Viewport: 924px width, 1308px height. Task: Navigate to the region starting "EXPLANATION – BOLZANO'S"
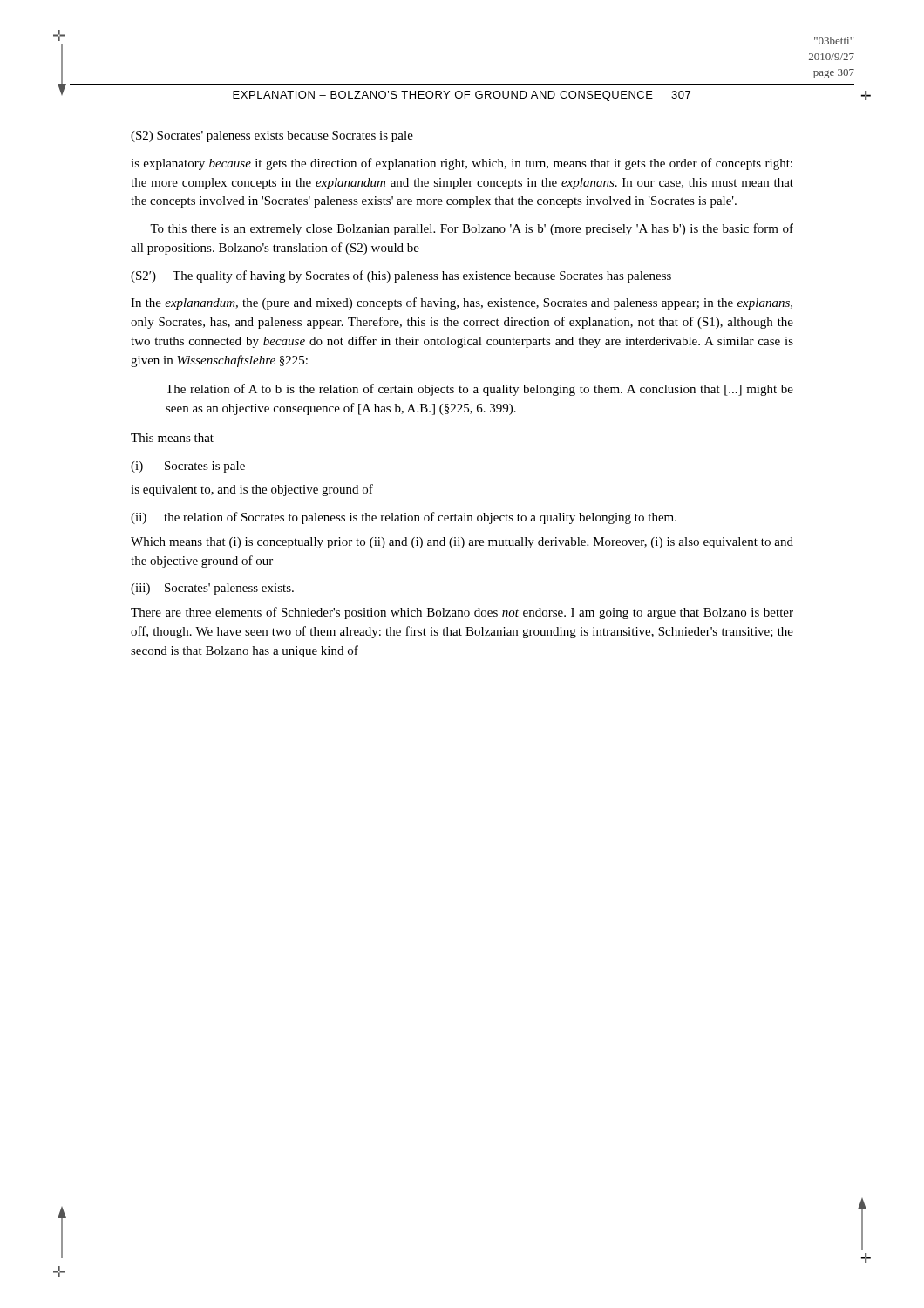click(462, 95)
